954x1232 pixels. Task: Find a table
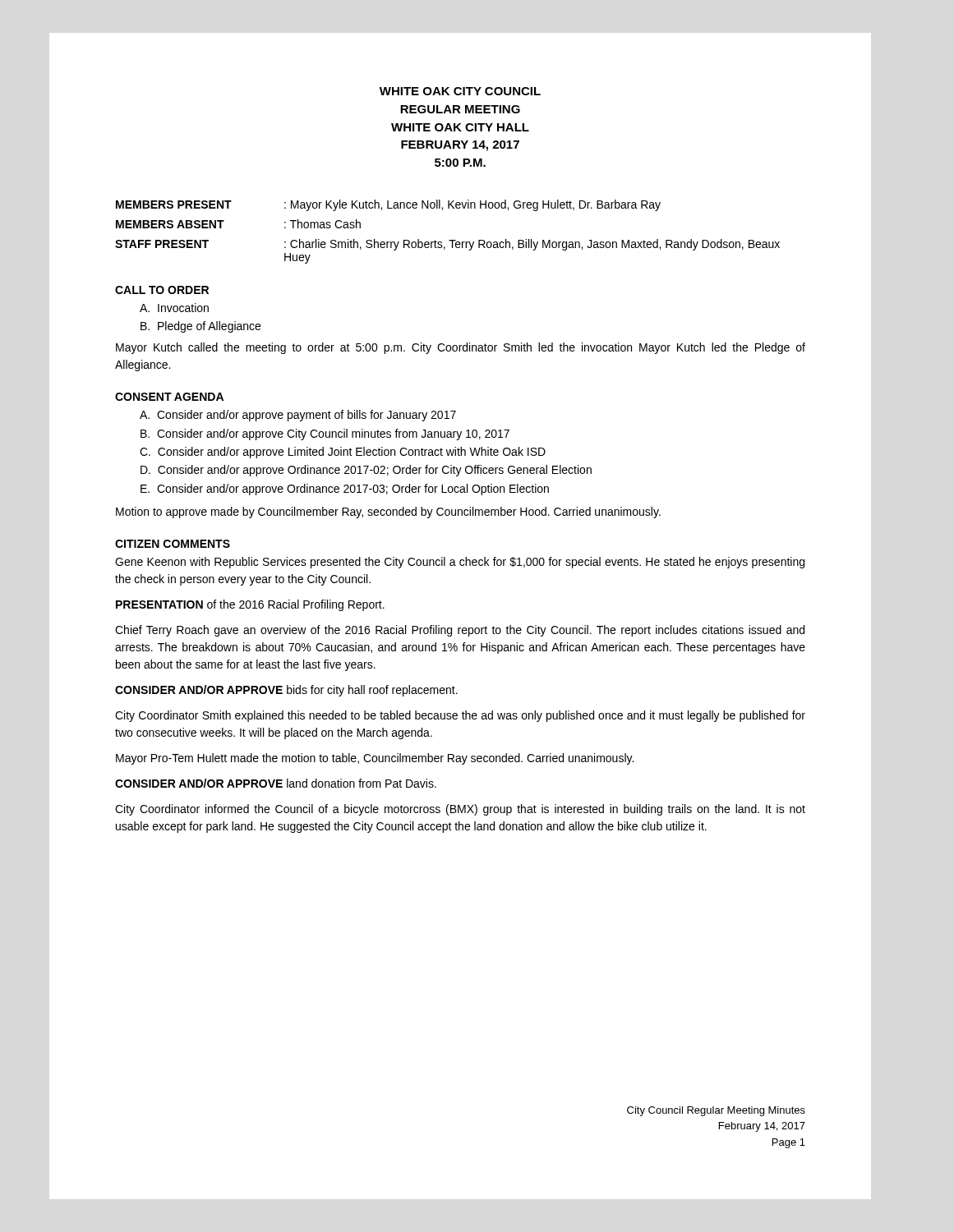(460, 231)
